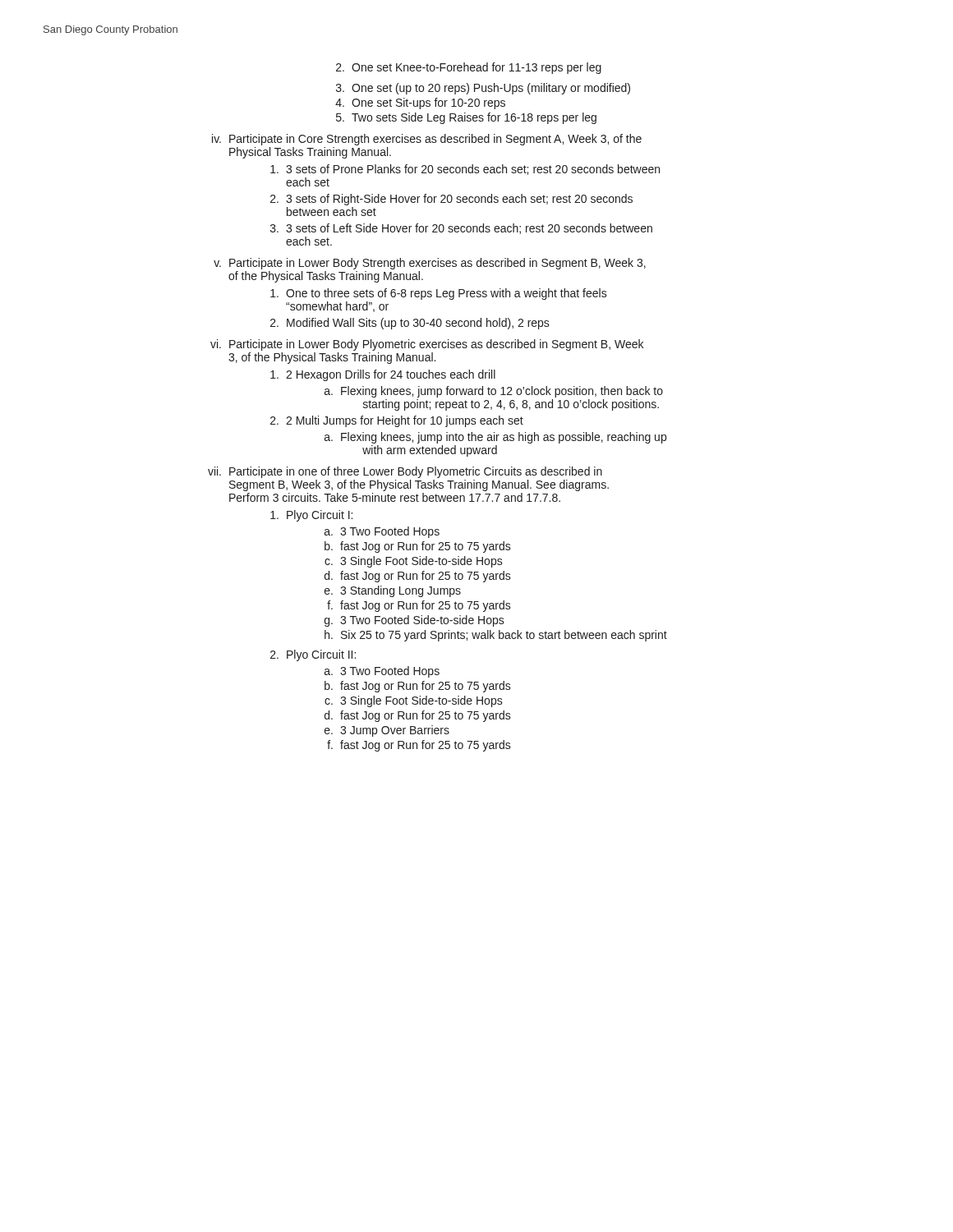
Task: Where does it say "e. 3 Standing Long Jumps"?
Action: coord(393,591)
